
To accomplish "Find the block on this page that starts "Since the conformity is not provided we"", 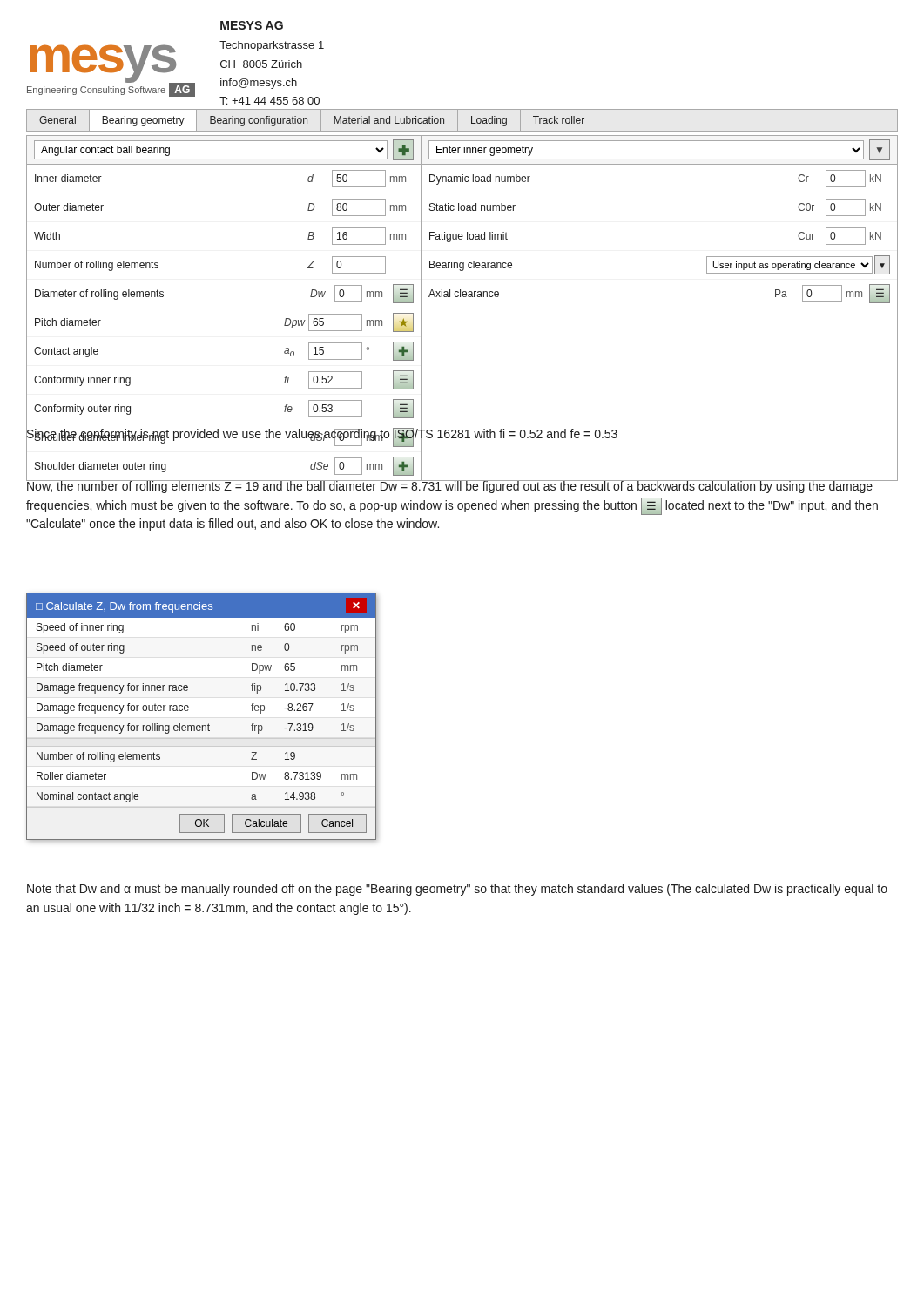I will click(322, 434).
